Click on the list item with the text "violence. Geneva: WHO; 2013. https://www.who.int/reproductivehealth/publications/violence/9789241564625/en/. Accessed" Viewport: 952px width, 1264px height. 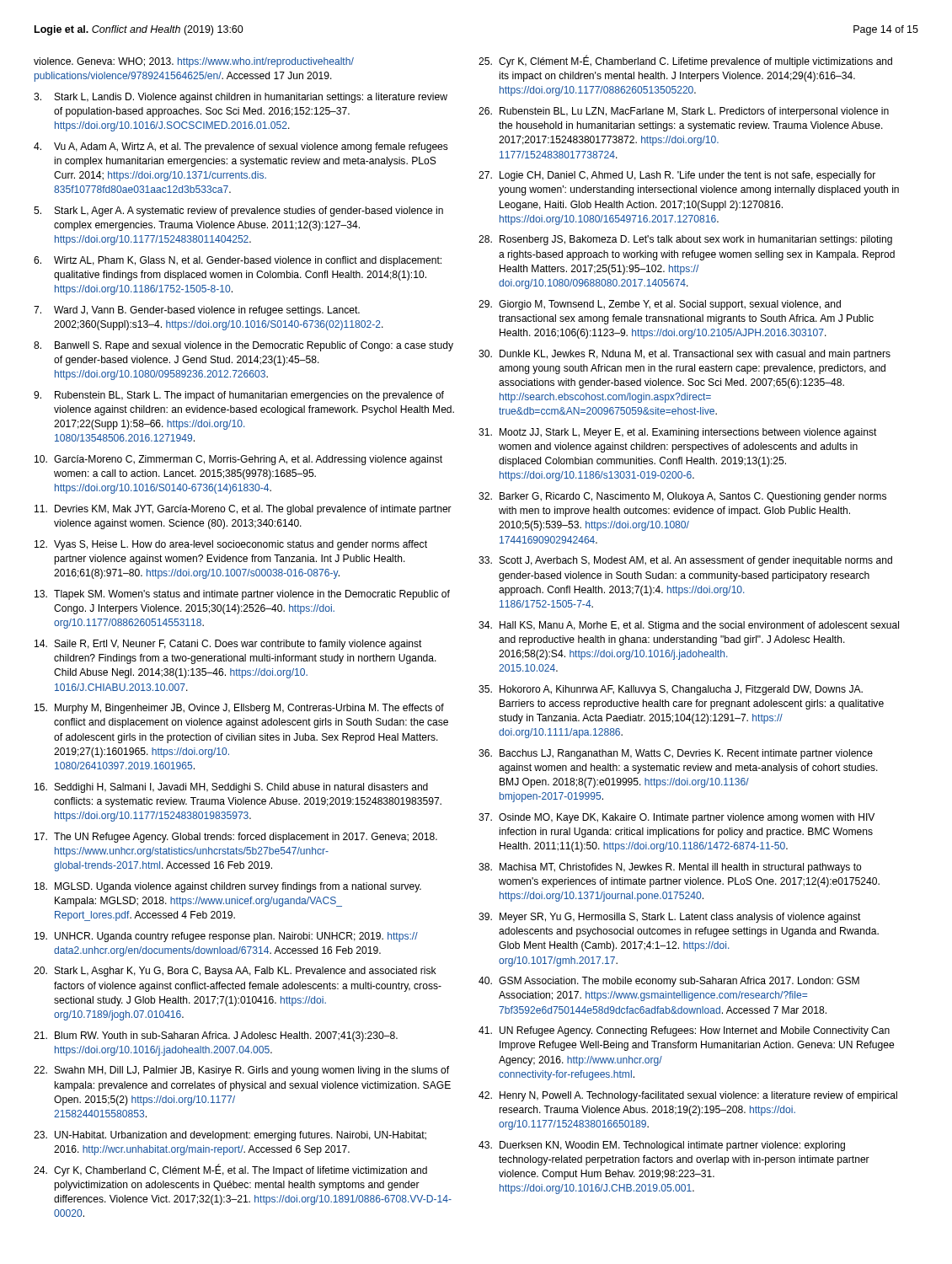pyautogui.click(x=244, y=69)
